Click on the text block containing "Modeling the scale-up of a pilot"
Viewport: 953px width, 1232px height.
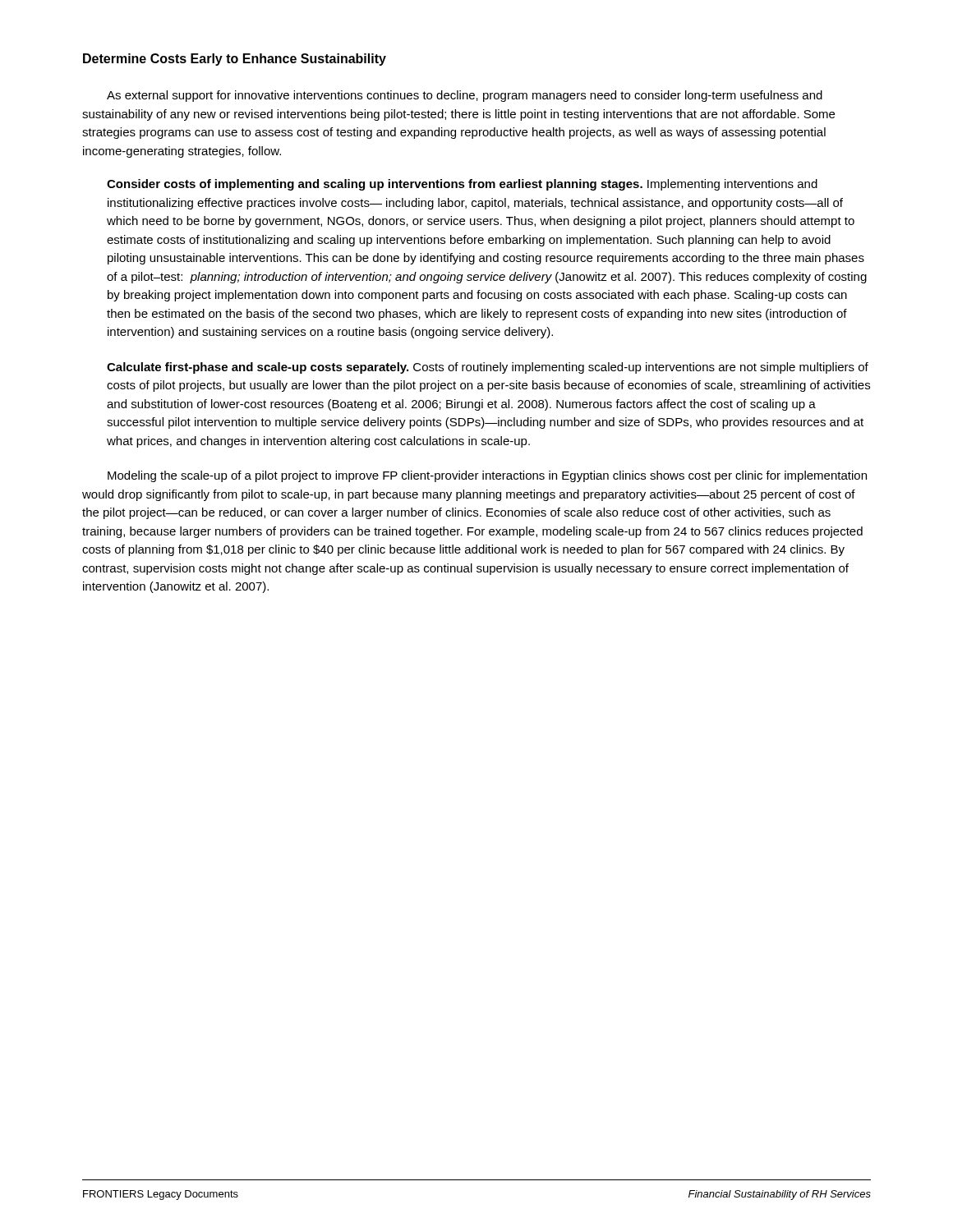pyautogui.click(x=475, y=531)
